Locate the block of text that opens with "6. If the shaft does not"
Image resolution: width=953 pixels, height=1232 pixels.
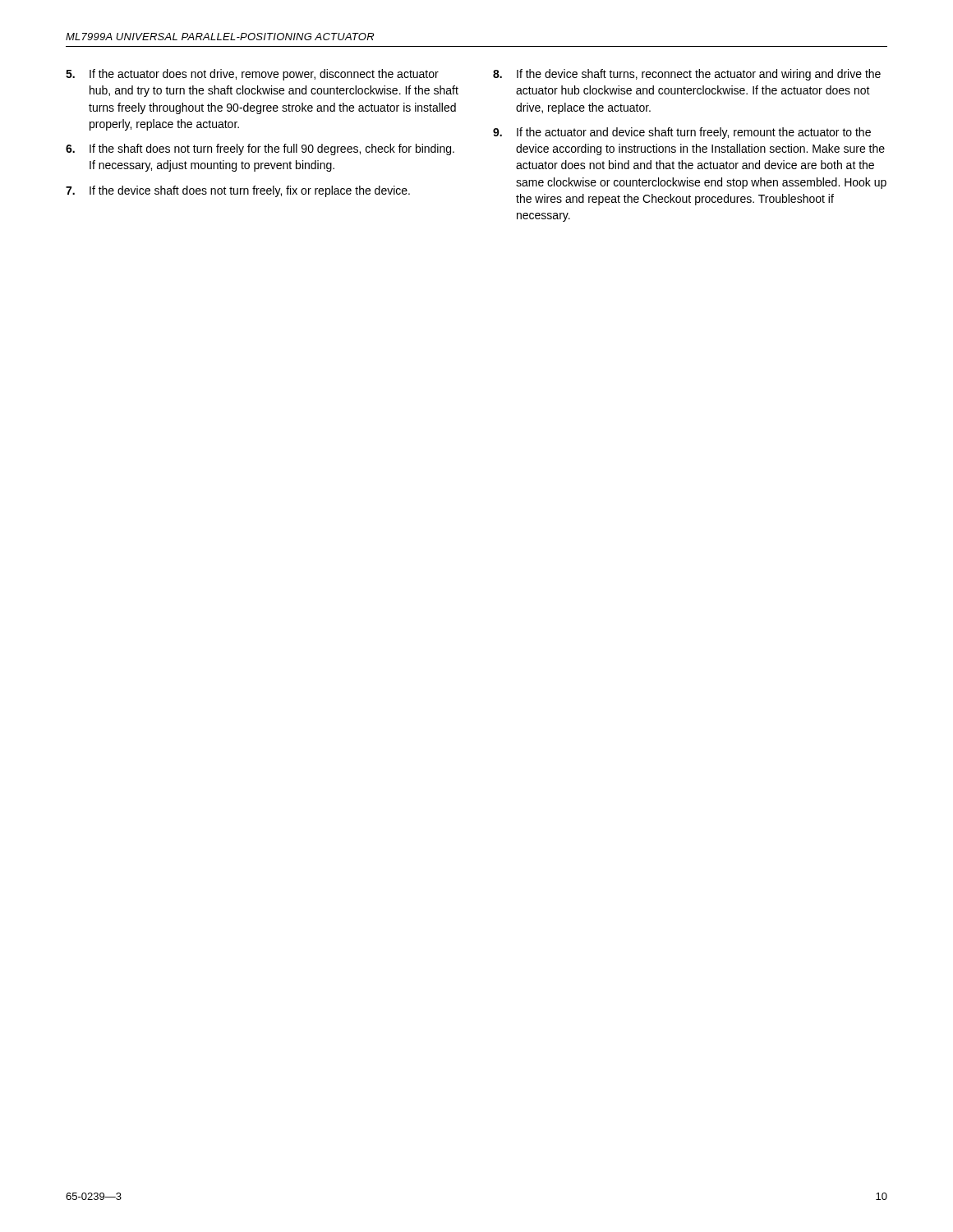[x=263, y=157]
